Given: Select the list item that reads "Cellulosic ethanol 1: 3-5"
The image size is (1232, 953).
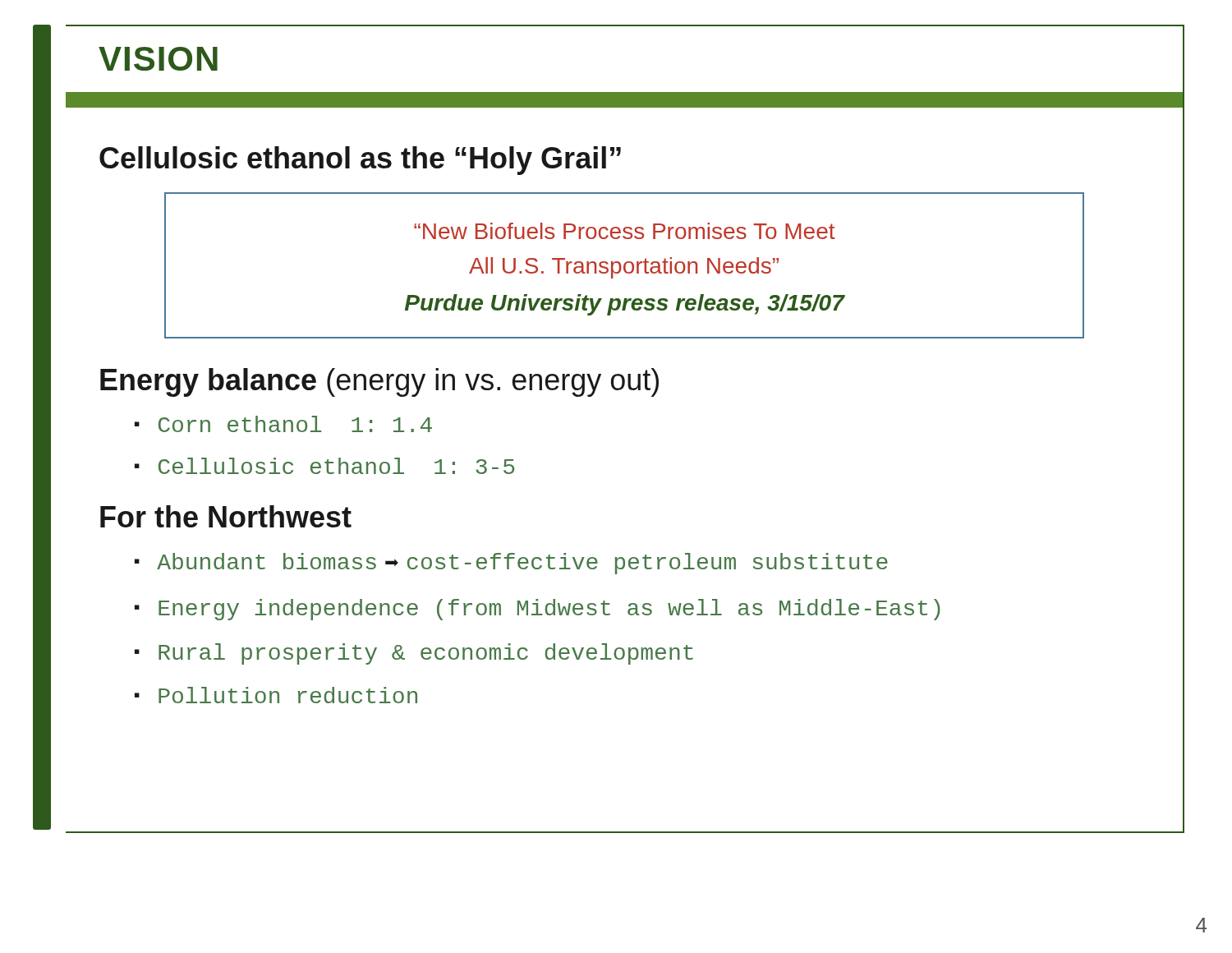Looking at the screenshot, I should click(336, 468).
